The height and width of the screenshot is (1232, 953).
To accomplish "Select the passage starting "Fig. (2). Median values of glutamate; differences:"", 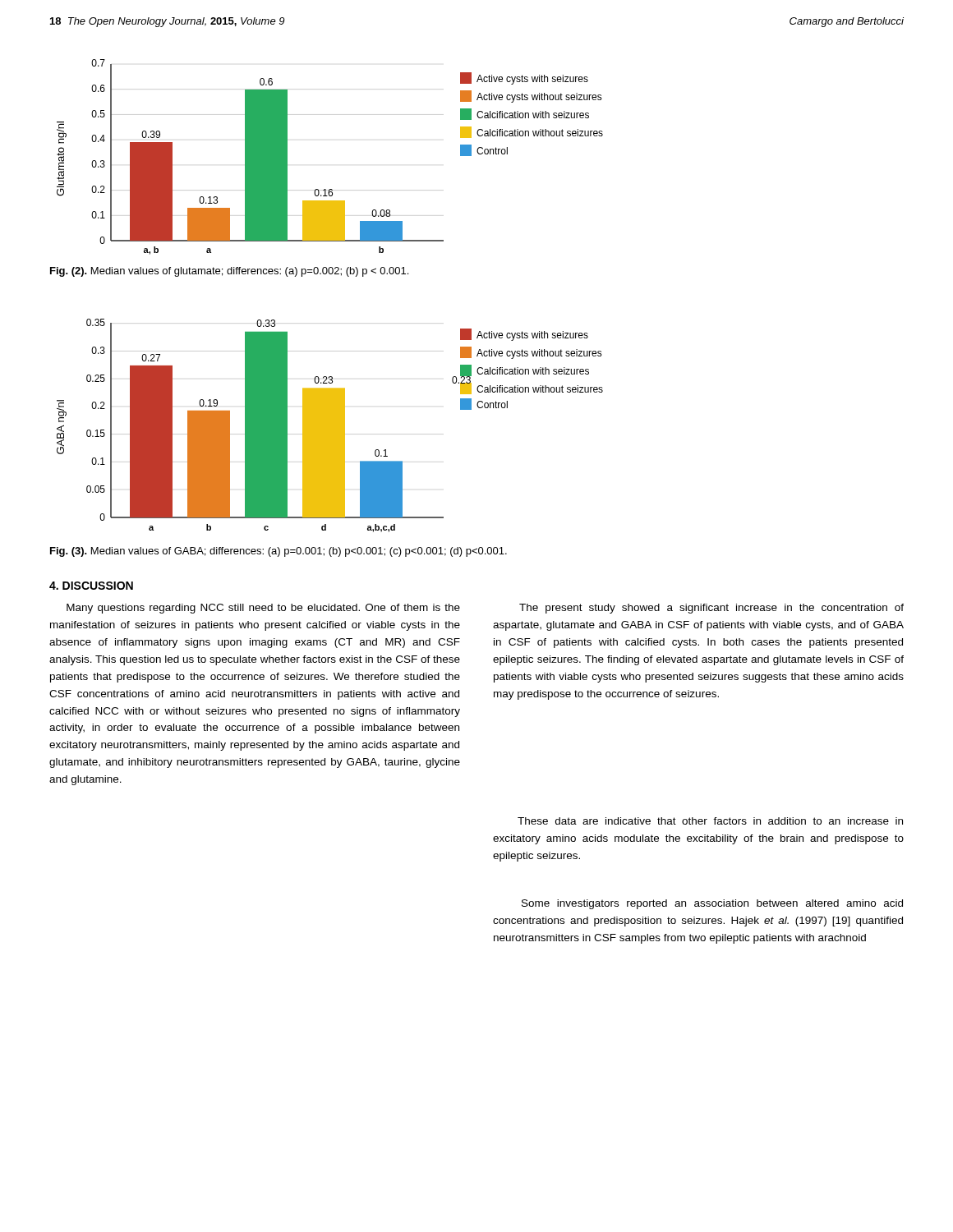I will click(x=229, y=271).
